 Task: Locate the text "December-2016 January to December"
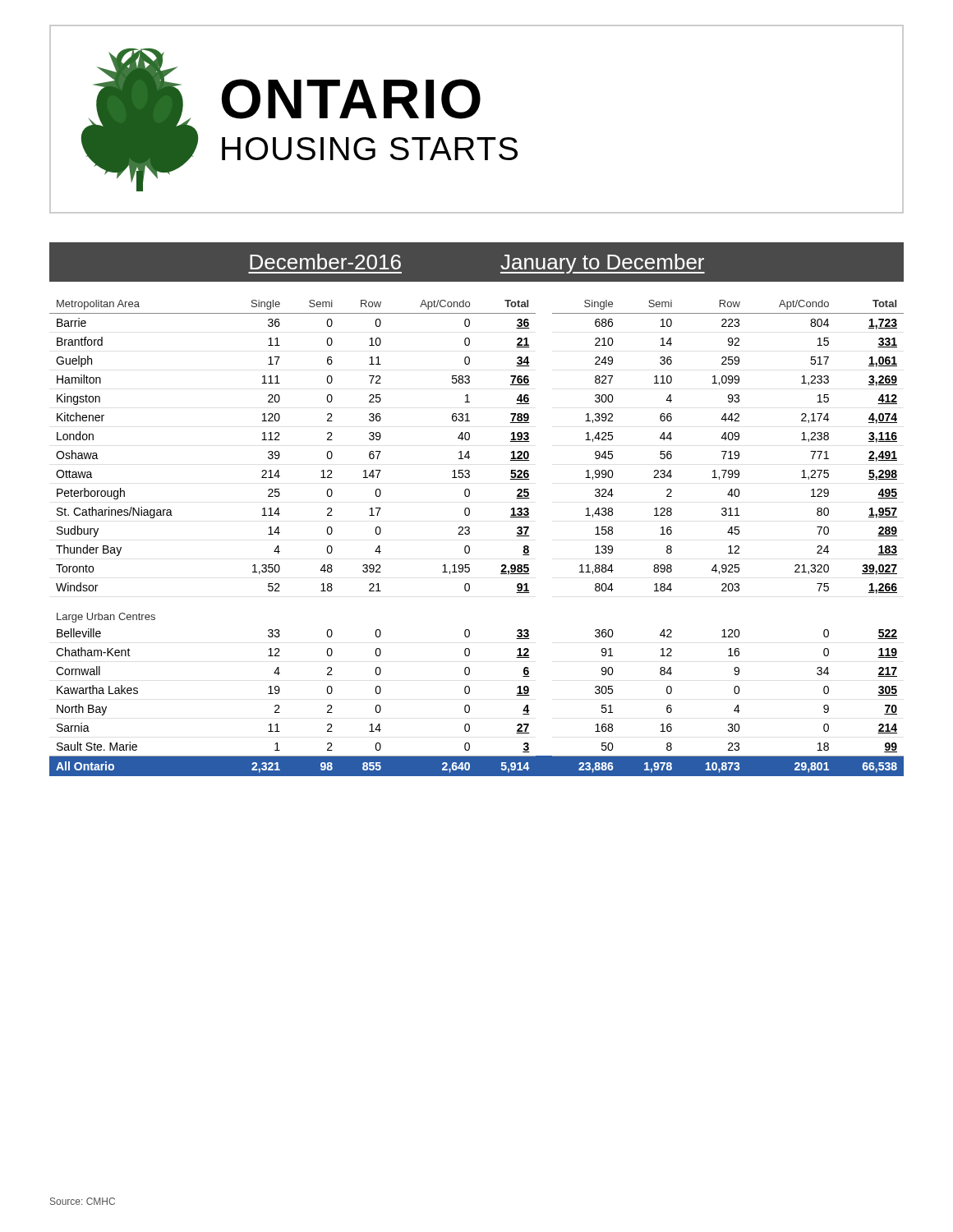pos(49,262)
